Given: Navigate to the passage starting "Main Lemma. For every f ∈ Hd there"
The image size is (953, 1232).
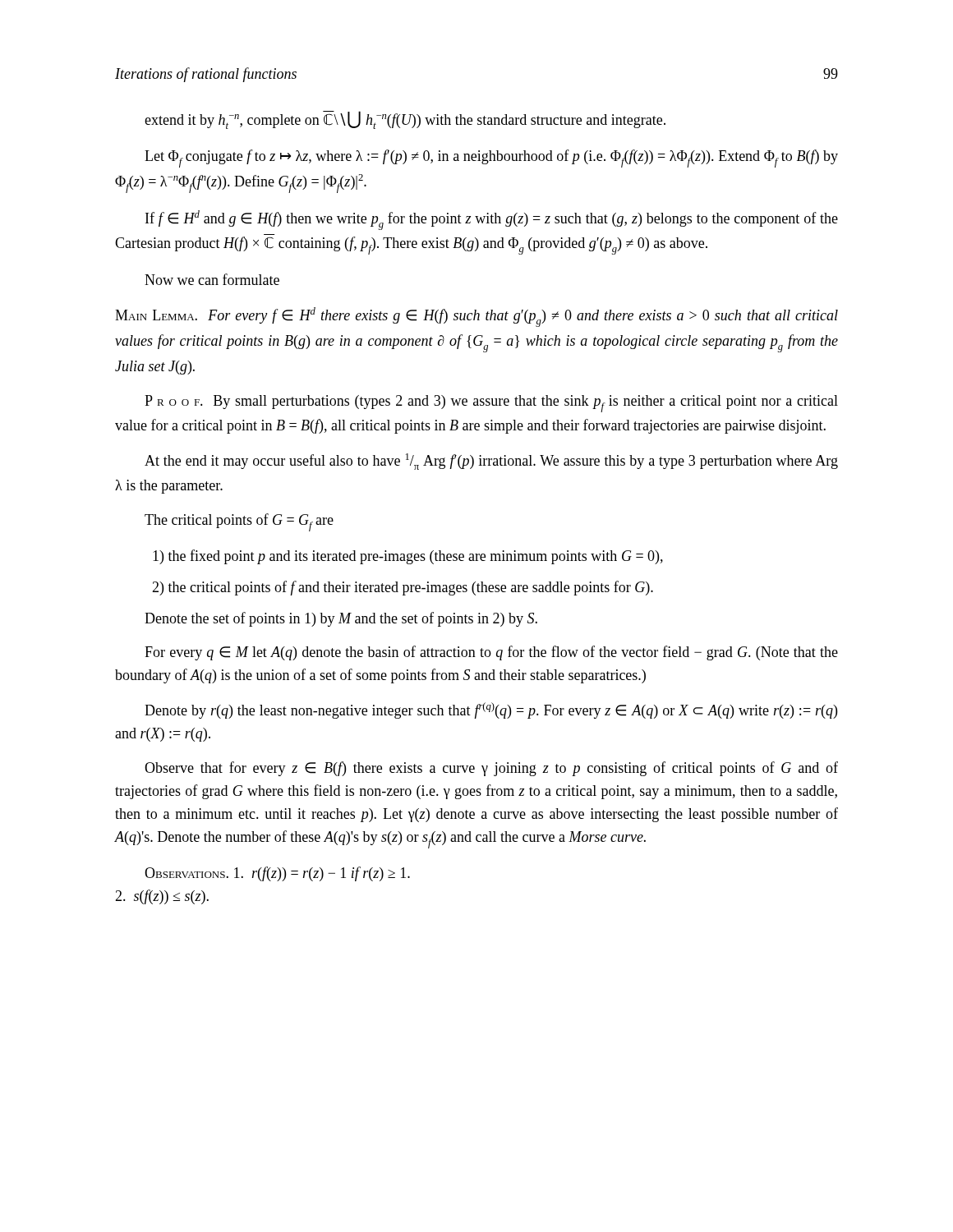Looking at the screenshot, I should point(476,341).
